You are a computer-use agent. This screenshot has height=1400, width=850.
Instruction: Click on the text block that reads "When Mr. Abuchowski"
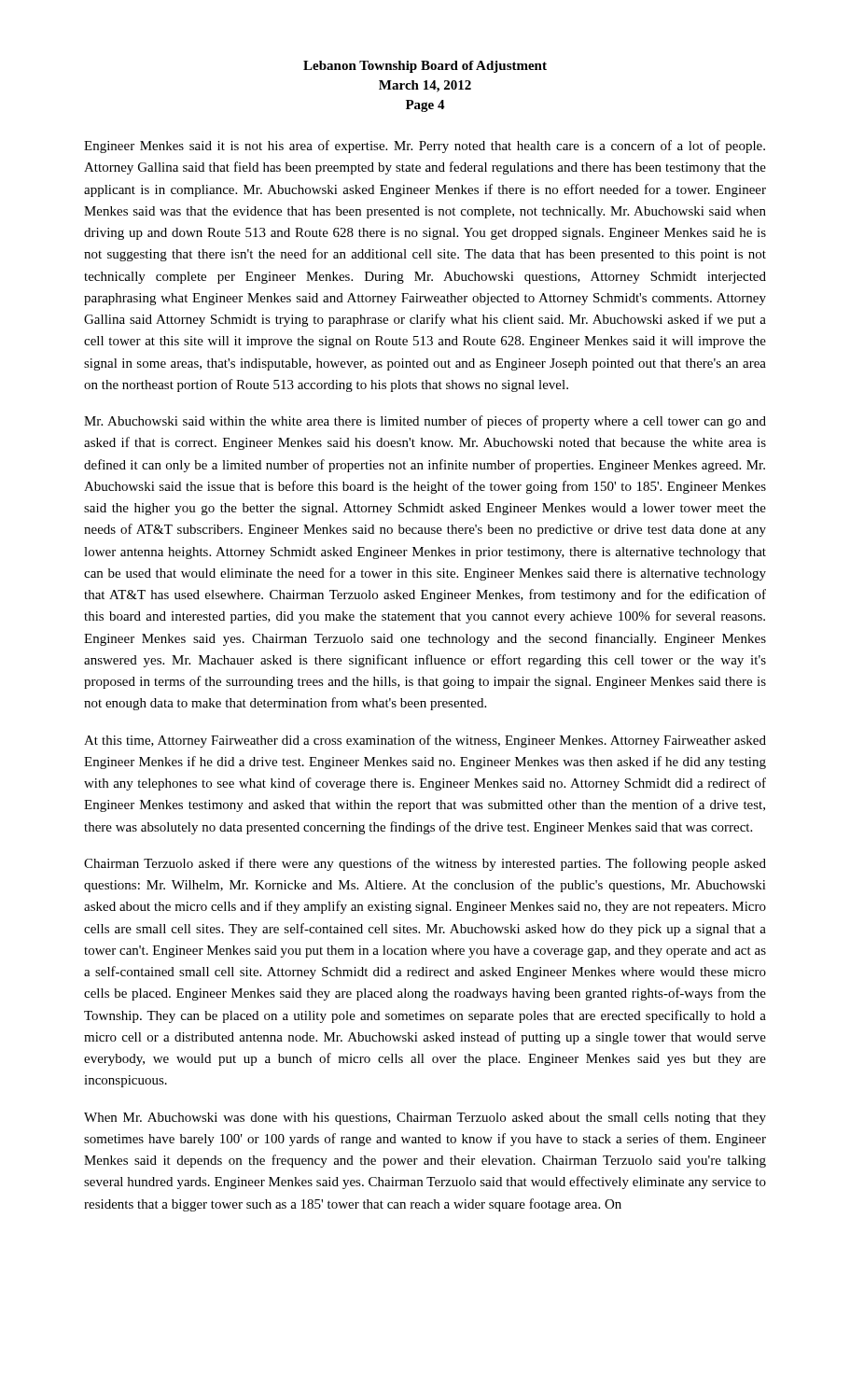point(425,1160)
